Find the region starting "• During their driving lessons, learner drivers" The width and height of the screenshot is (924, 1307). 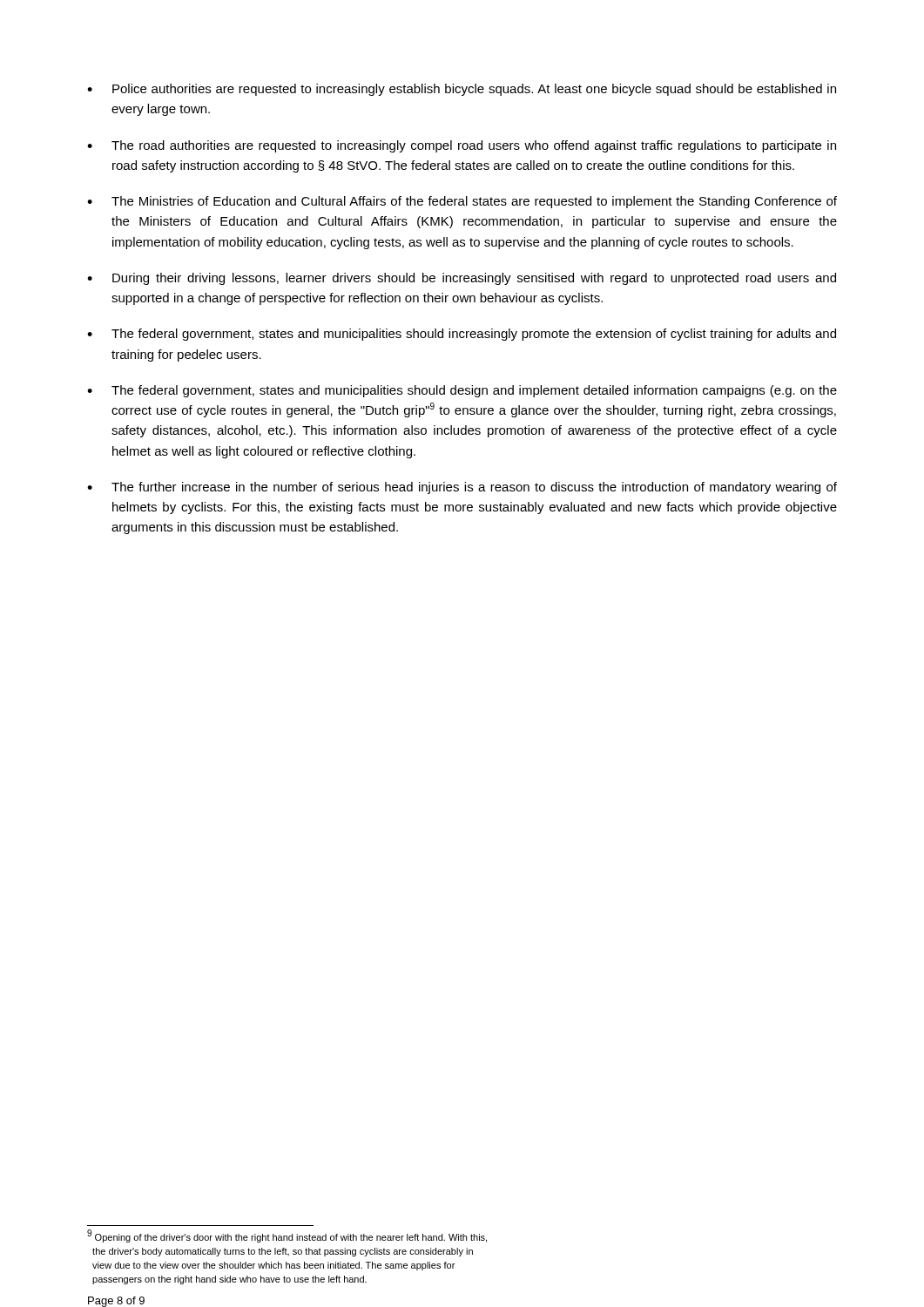click(x=462, y=288)
